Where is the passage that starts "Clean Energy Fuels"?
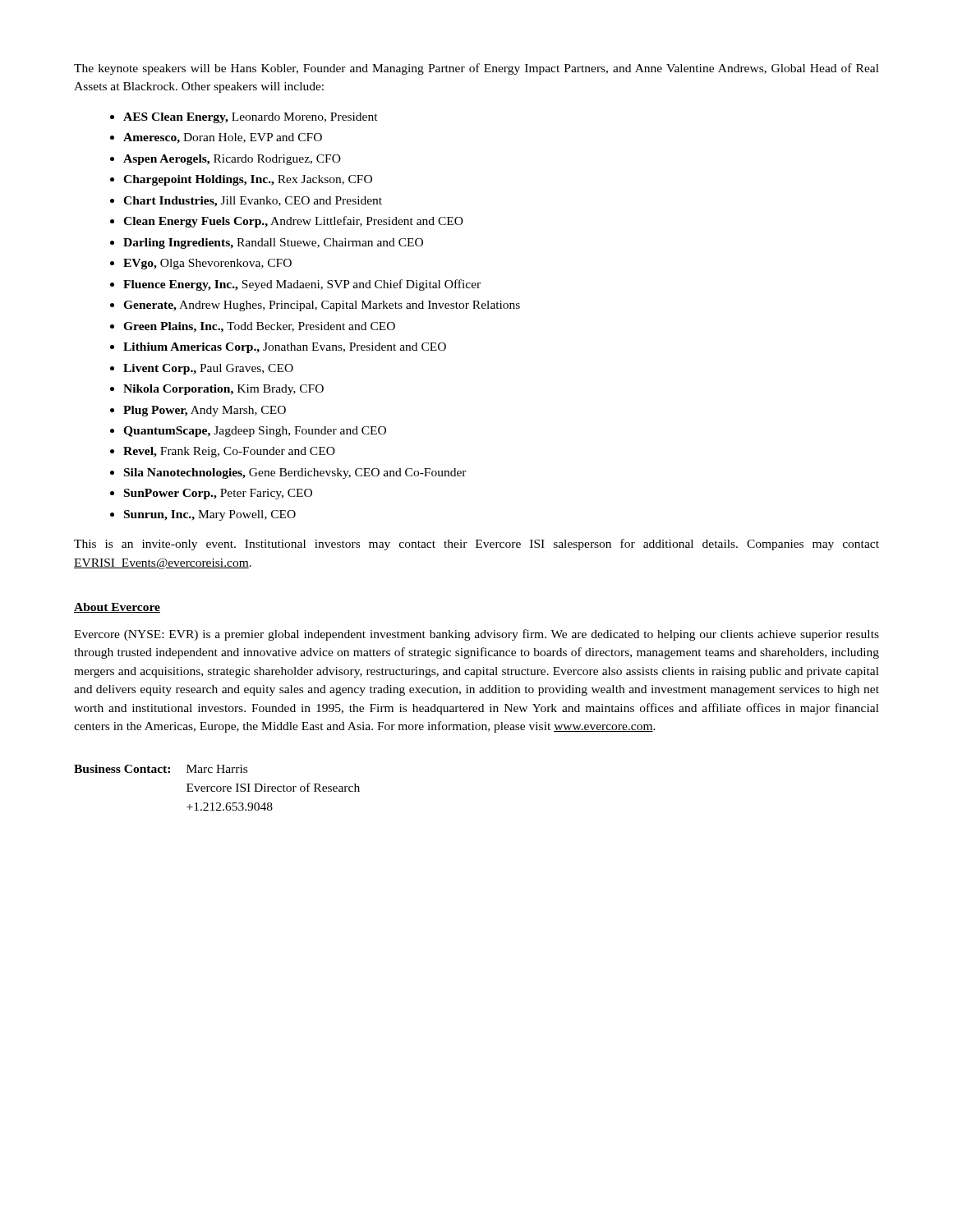 pyautogui.click(x=293, y=221)
